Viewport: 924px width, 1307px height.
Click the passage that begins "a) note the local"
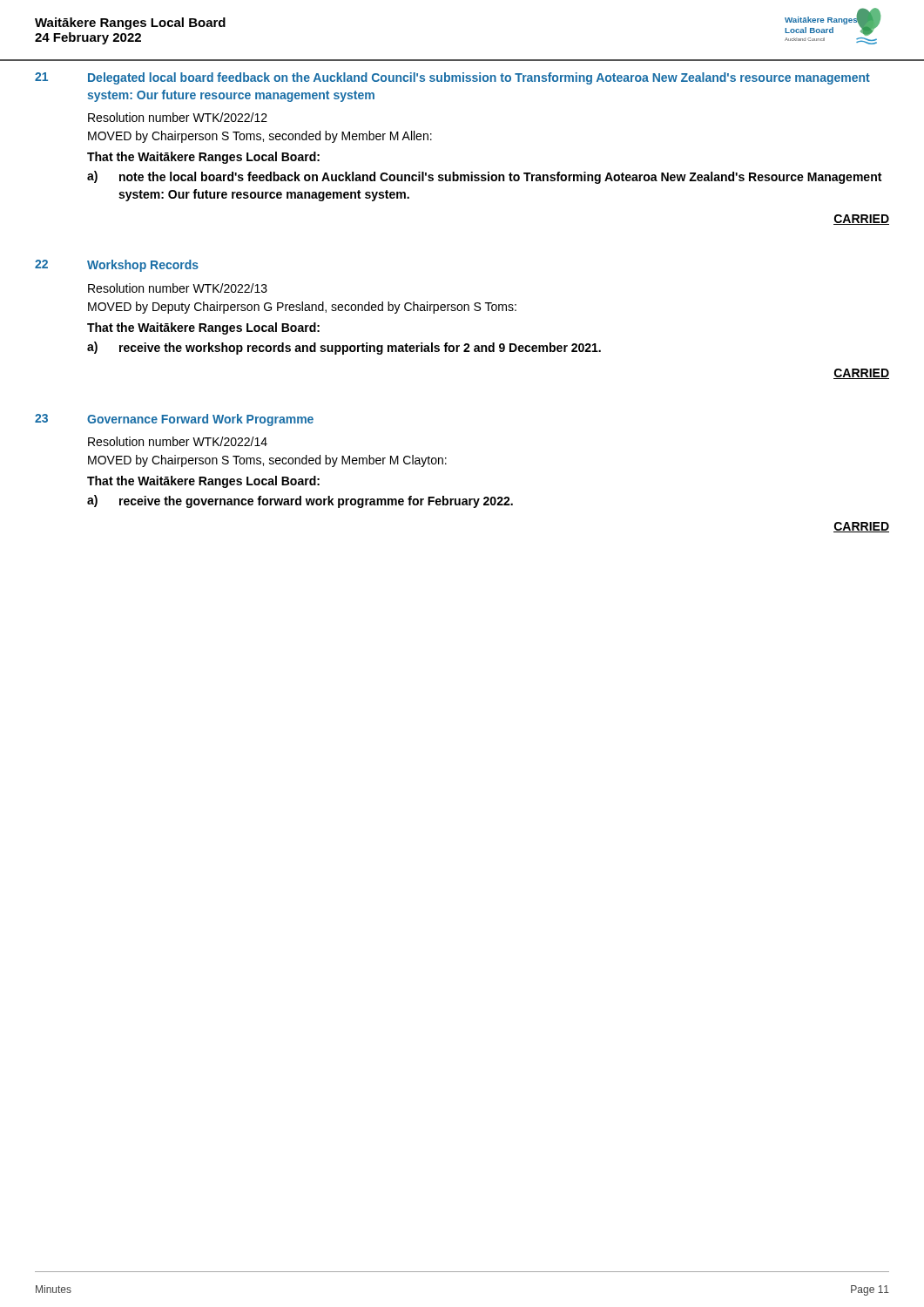click(x=488, y=186)
